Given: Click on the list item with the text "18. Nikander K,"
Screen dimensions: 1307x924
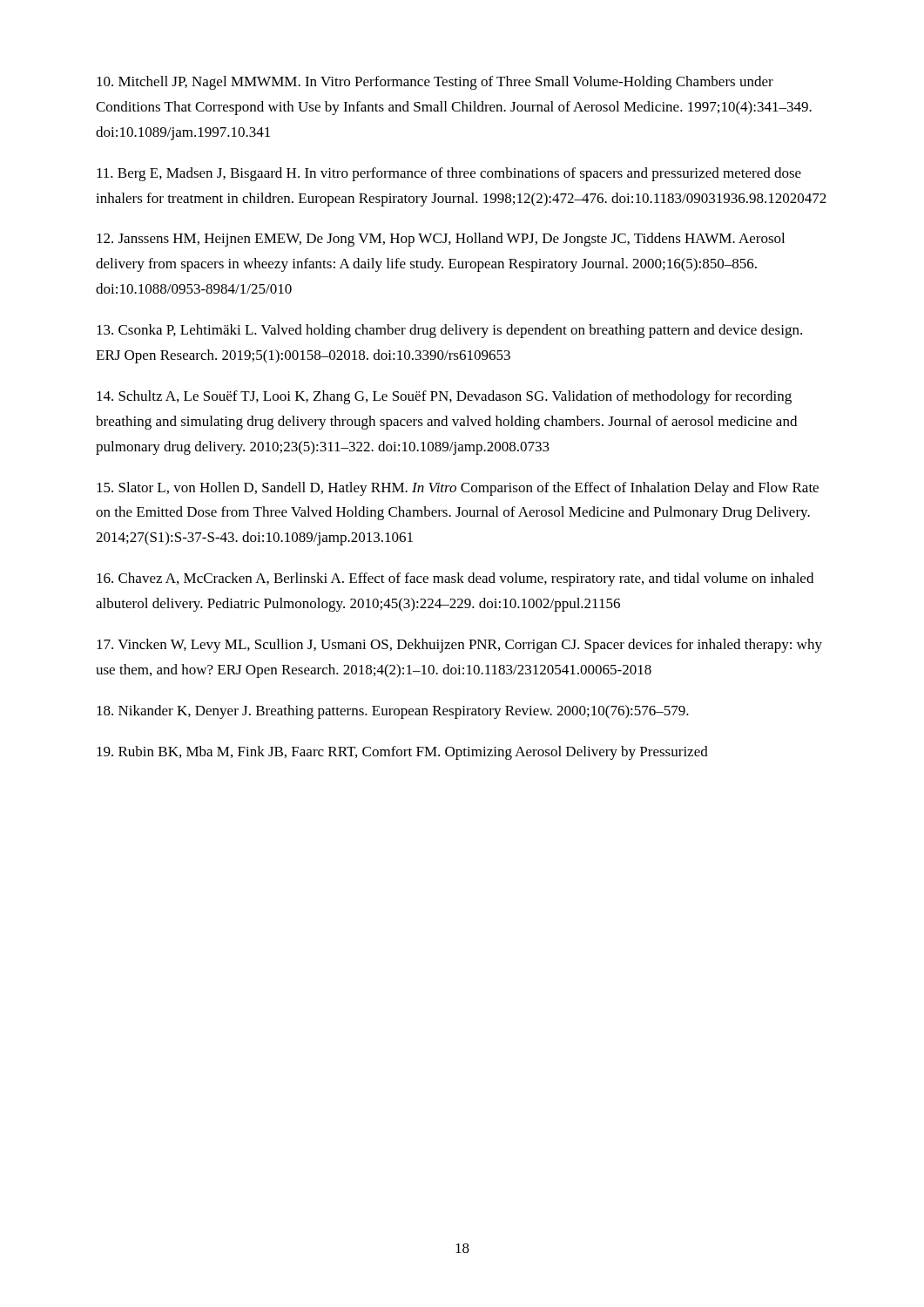Looking at the screenshot, I should coord(393,710).
